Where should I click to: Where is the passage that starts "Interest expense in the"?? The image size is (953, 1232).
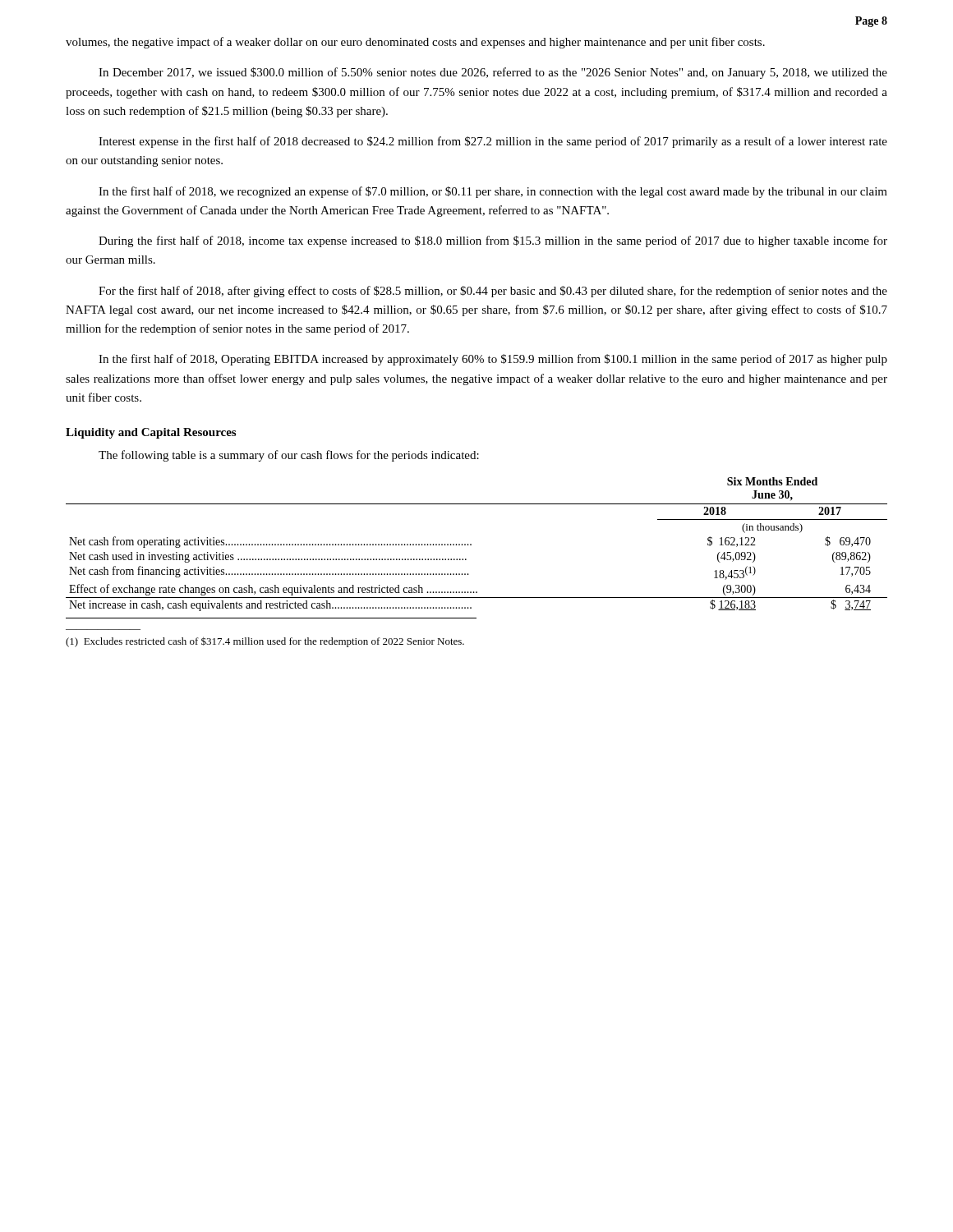(x=476, y=151)
